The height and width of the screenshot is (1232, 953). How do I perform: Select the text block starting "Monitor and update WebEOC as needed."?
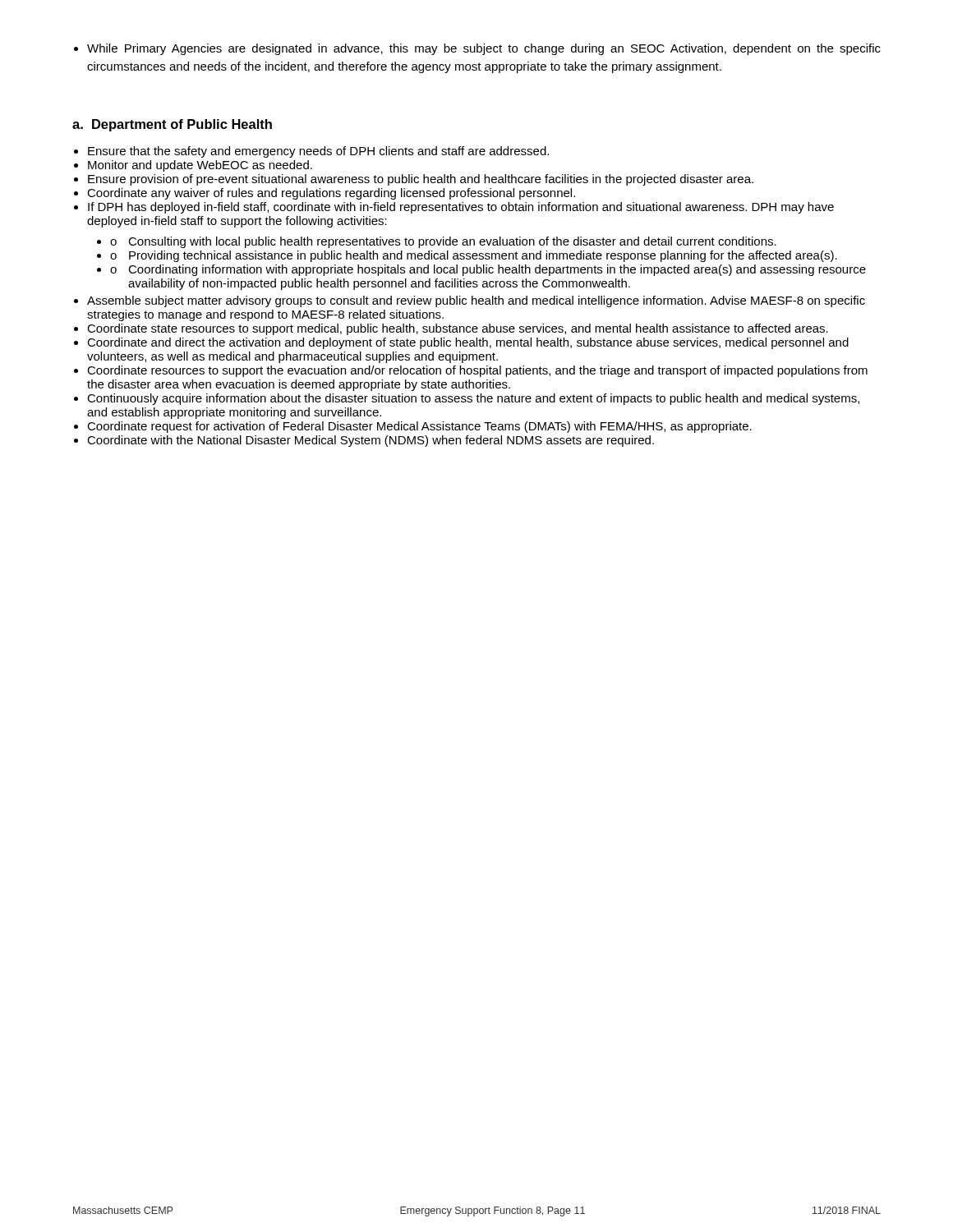pos(484,164)
